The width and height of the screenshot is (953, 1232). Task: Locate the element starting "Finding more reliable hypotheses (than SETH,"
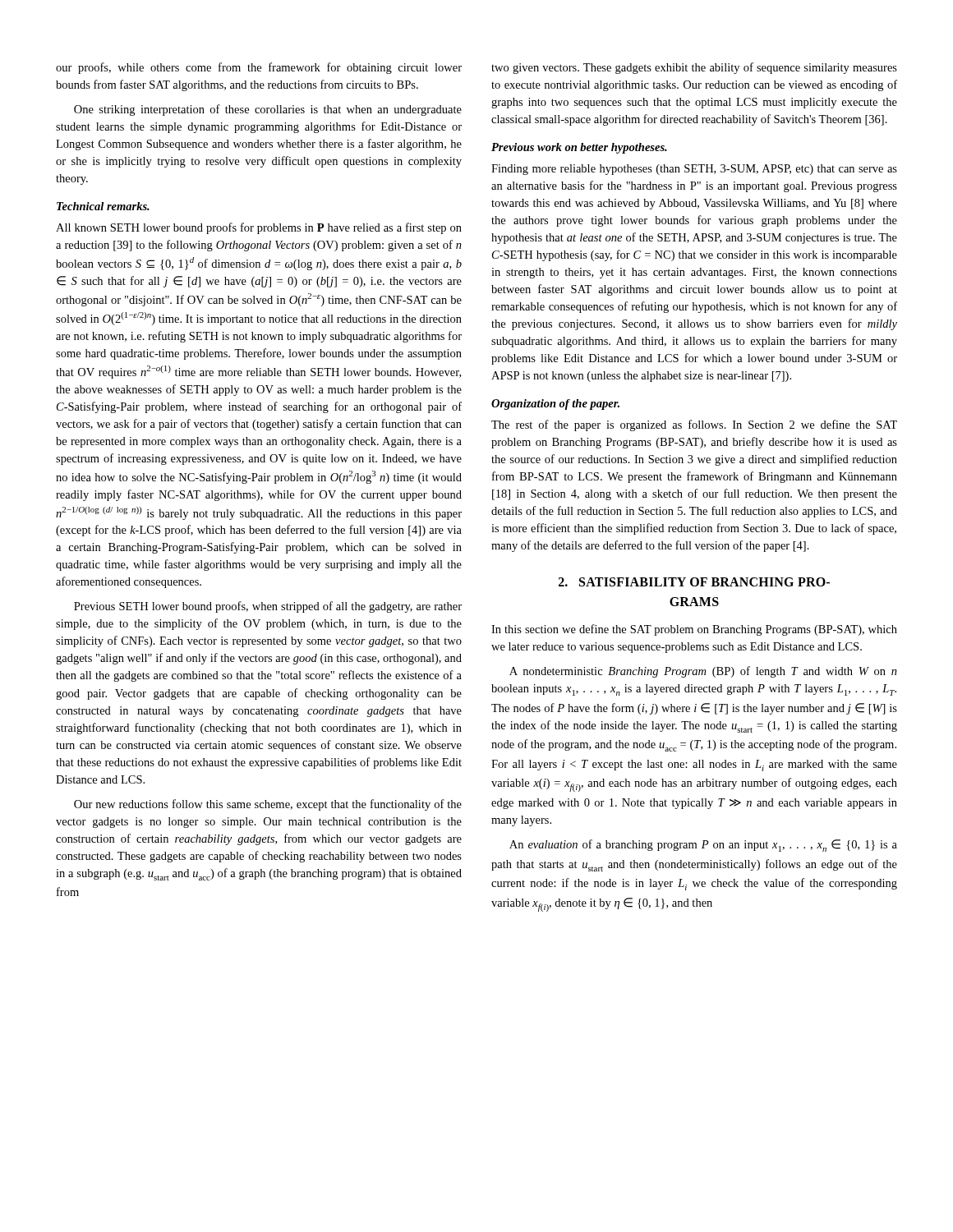[x=694, y=272]
